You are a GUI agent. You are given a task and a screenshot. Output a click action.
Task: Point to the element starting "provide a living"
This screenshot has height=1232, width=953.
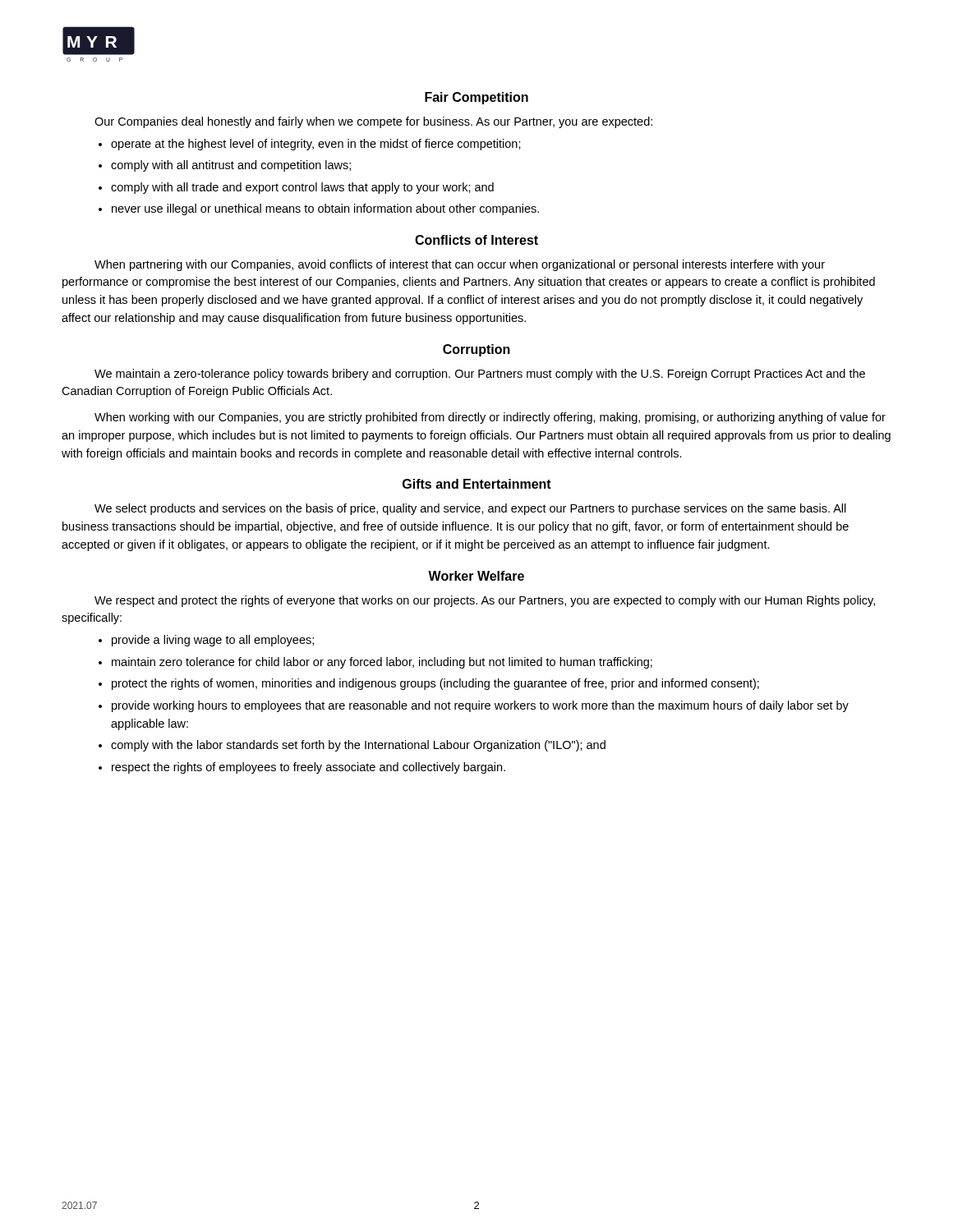coord(206,641)
